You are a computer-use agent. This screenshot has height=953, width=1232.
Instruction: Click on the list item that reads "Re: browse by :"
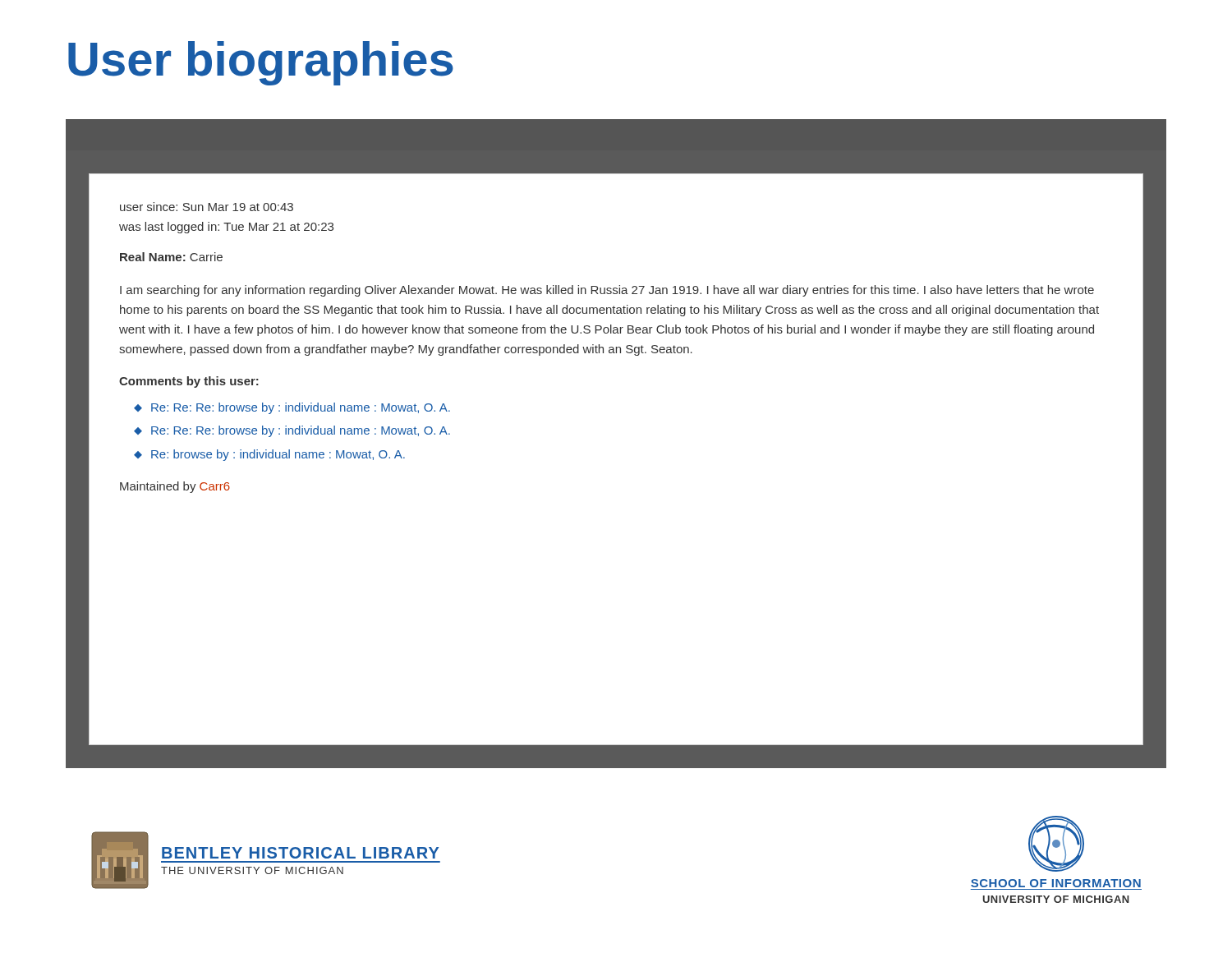[278, 453]
